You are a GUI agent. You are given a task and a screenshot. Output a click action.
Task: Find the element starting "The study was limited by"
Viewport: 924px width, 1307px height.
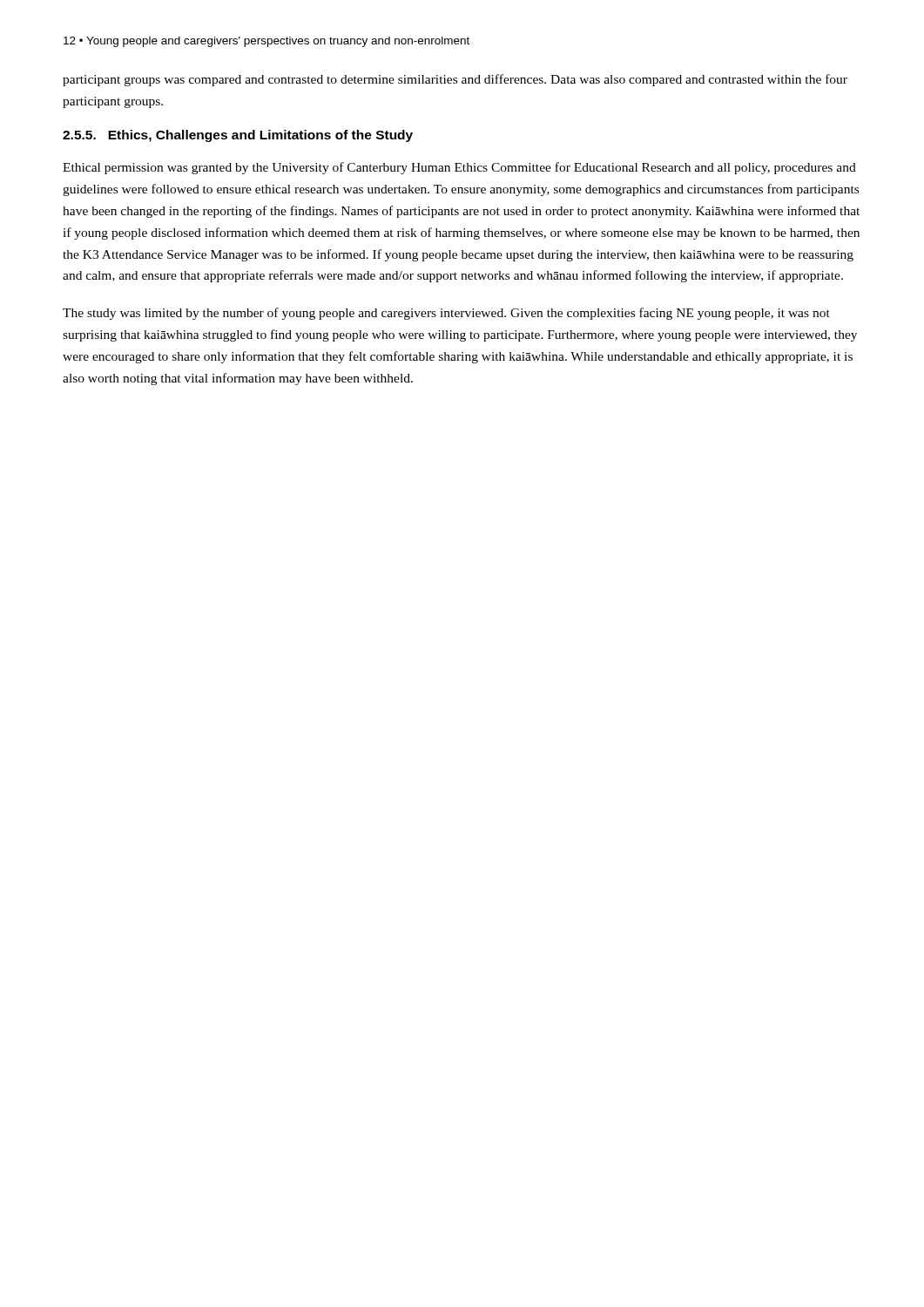click(460, 345)
